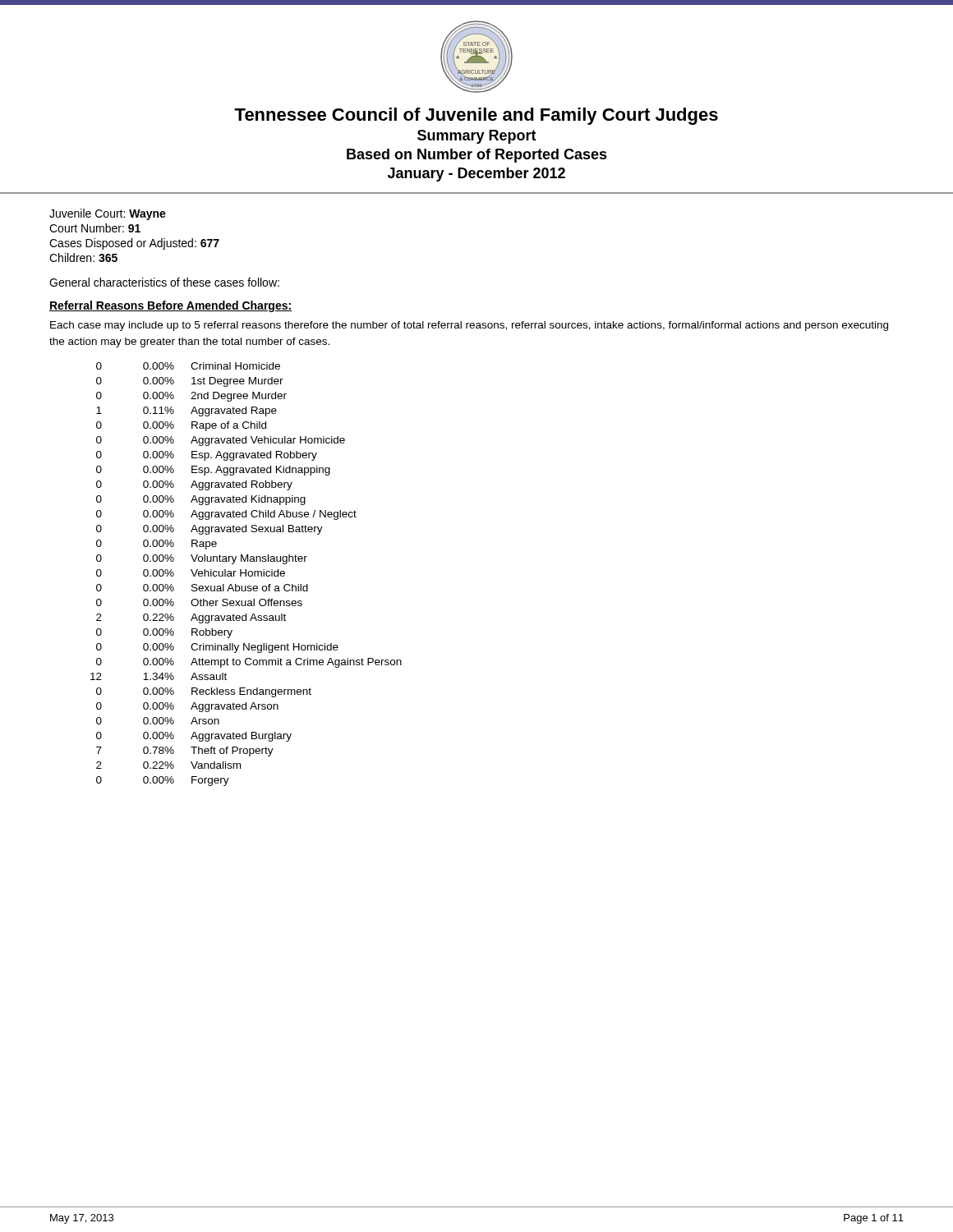Locate the text block starting "Summary Report"
The image size is (953, 1232).
(x=476, y=136)
